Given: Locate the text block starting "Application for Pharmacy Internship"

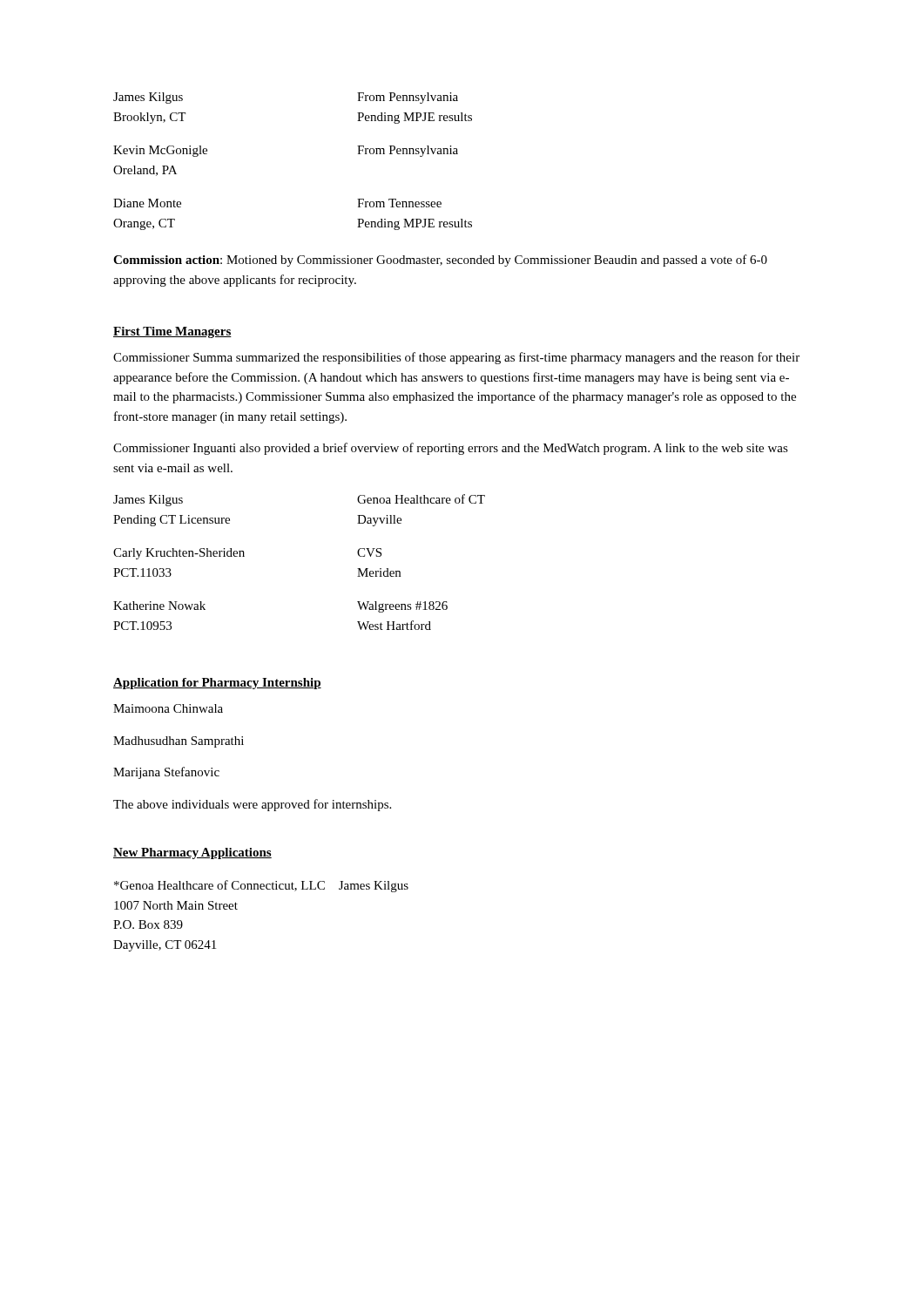Looking at the screenshot, I should coord(217,683).
